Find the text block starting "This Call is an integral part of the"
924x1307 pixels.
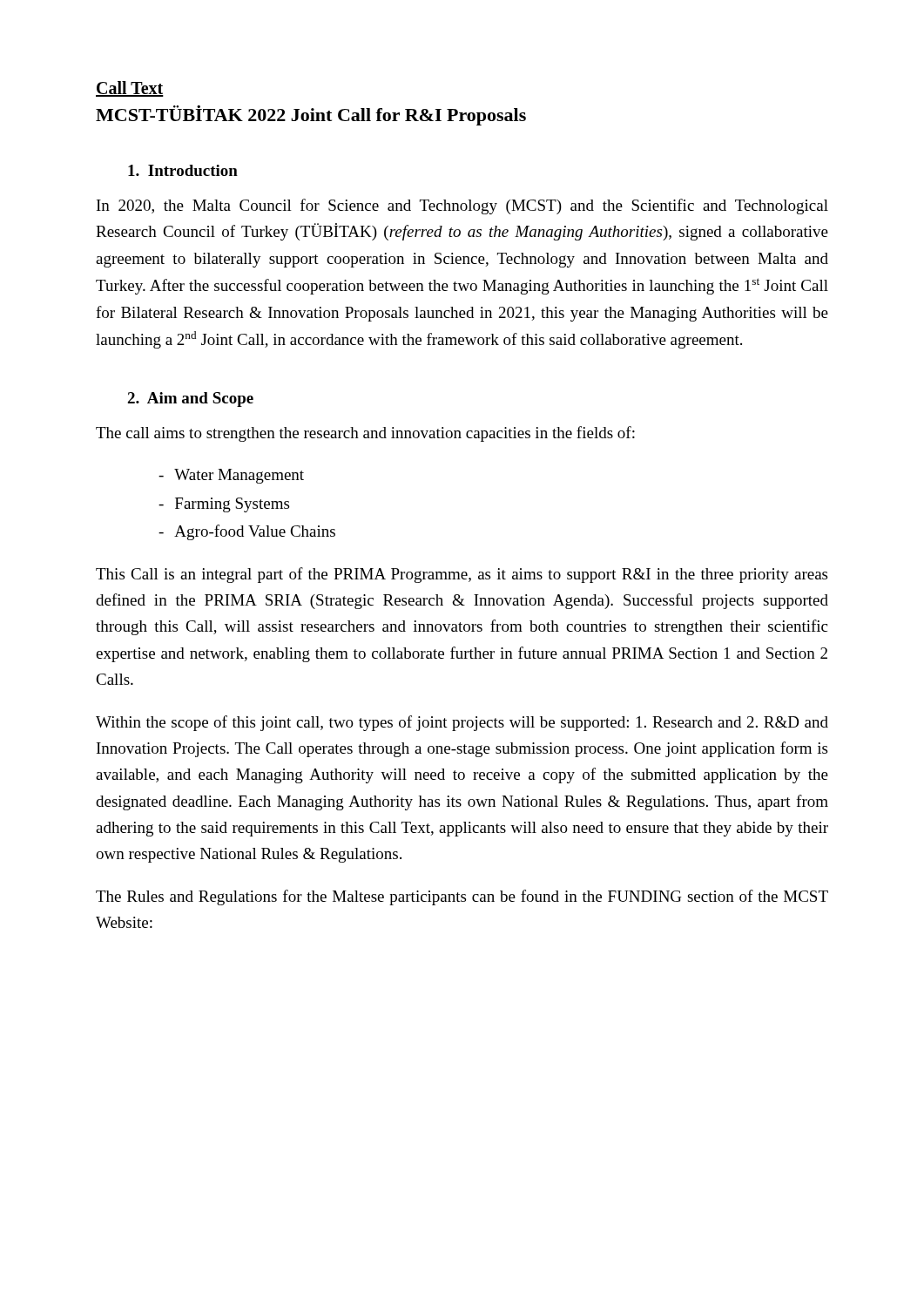tap(462, 626)
